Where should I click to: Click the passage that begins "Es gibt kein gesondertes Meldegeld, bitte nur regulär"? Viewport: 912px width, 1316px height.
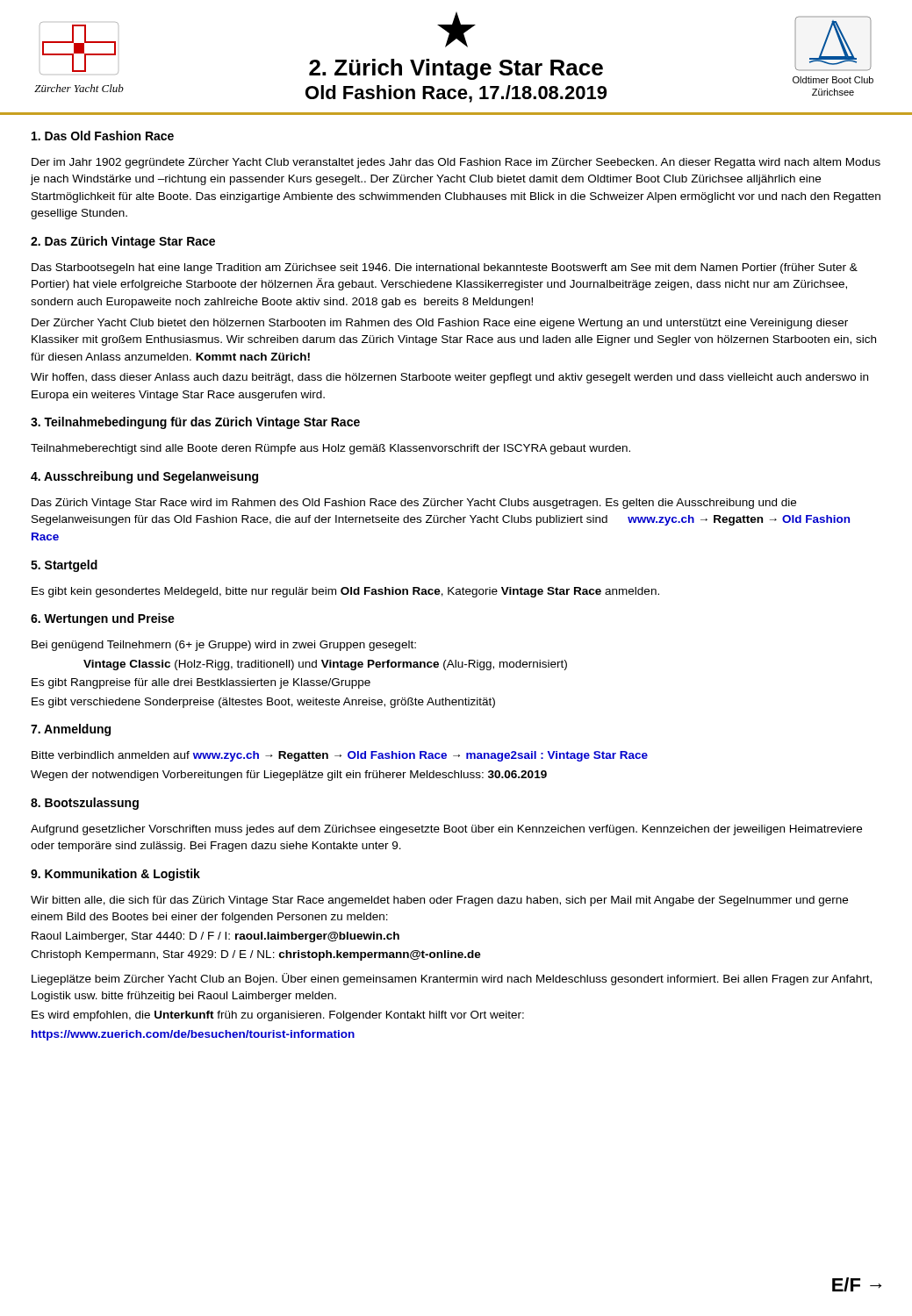(456, 591)
